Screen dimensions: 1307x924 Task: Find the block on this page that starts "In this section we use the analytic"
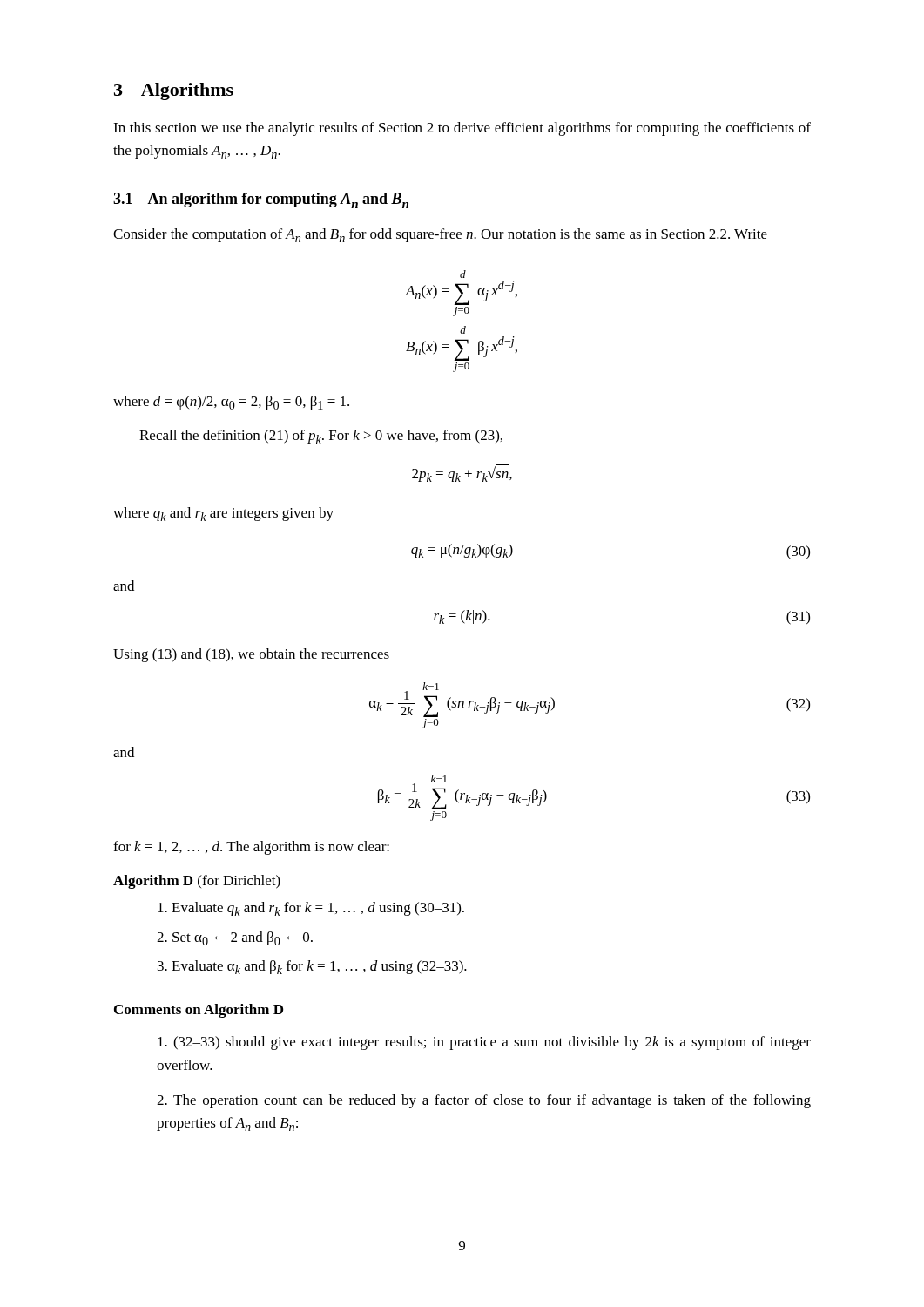coord(462,141)
